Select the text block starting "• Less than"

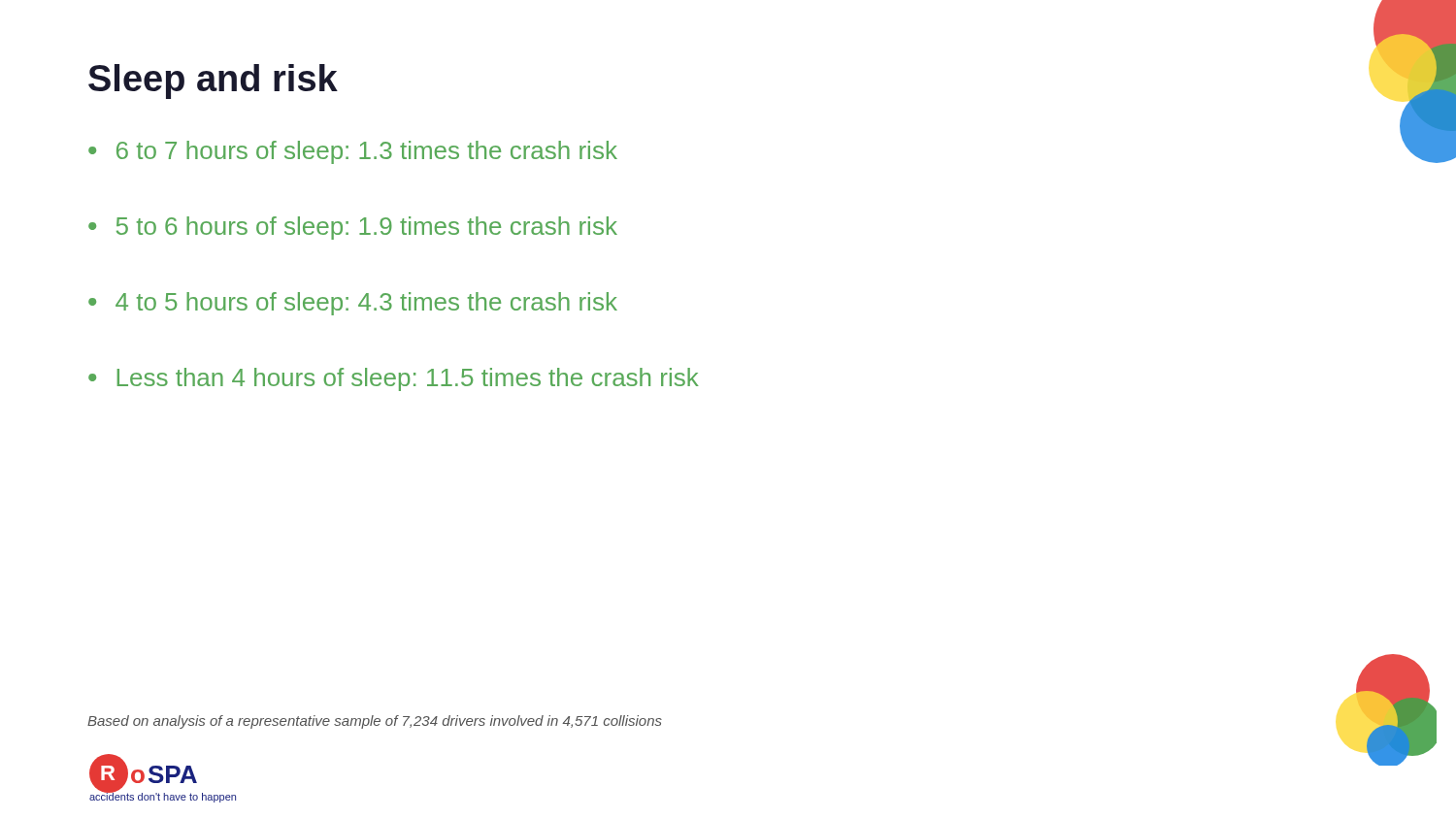[393, 377]
